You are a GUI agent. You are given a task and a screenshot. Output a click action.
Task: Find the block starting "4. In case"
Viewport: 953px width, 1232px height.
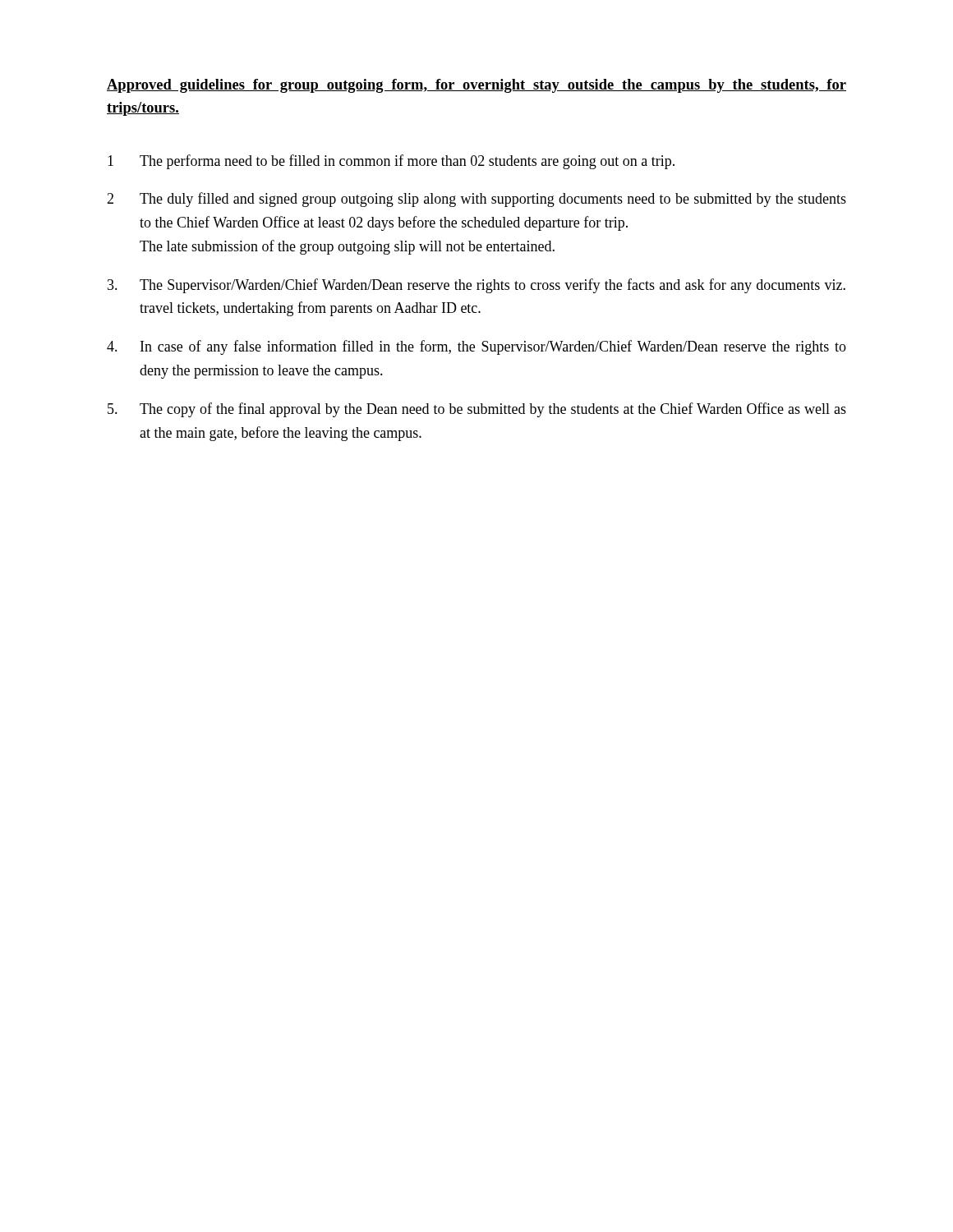[476, 359]
